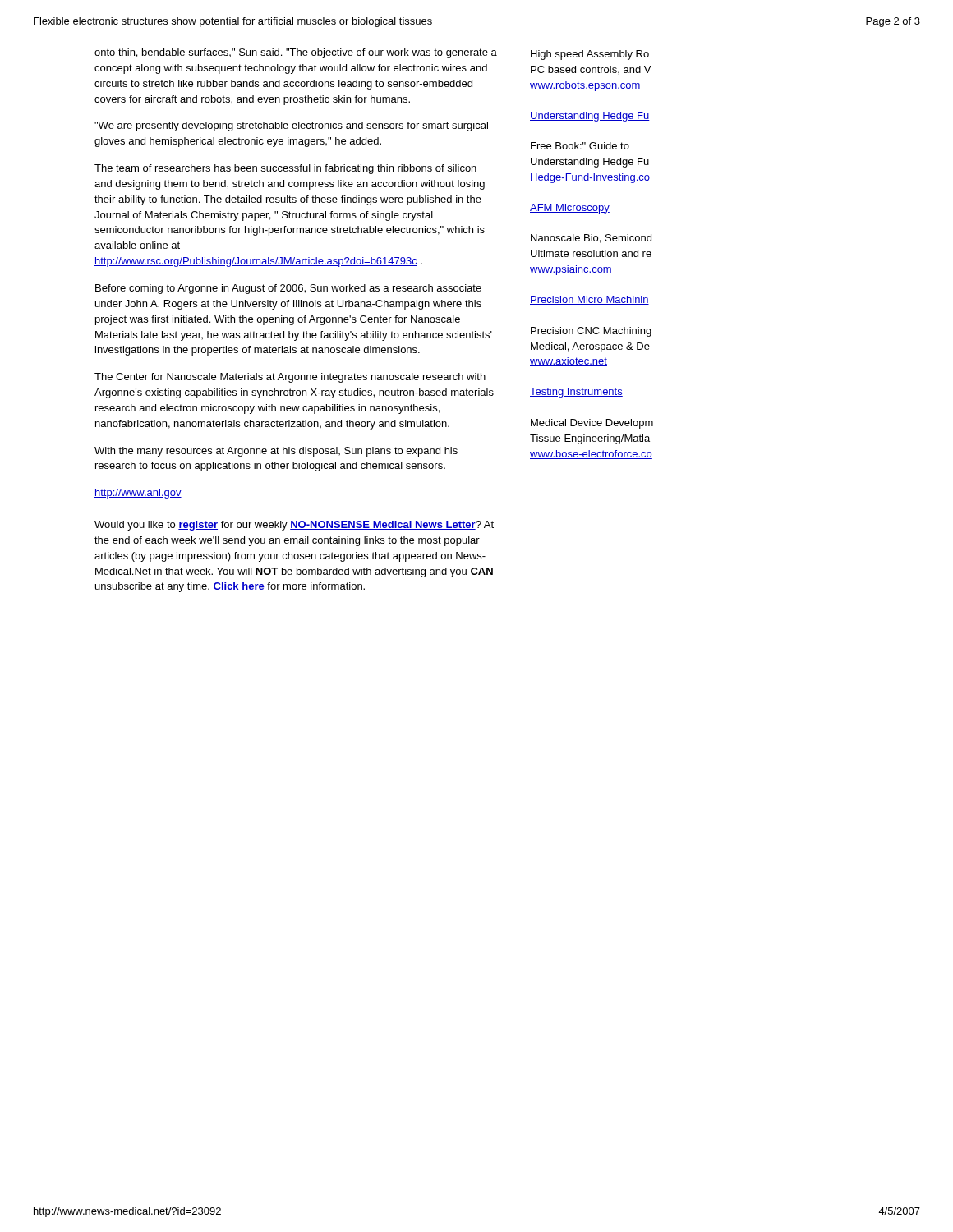Screen dimensions: 1232x953
Task: Locate the block of text that opens with "With the many resources"
Action: pyautogui.click(x=296, y=459)
